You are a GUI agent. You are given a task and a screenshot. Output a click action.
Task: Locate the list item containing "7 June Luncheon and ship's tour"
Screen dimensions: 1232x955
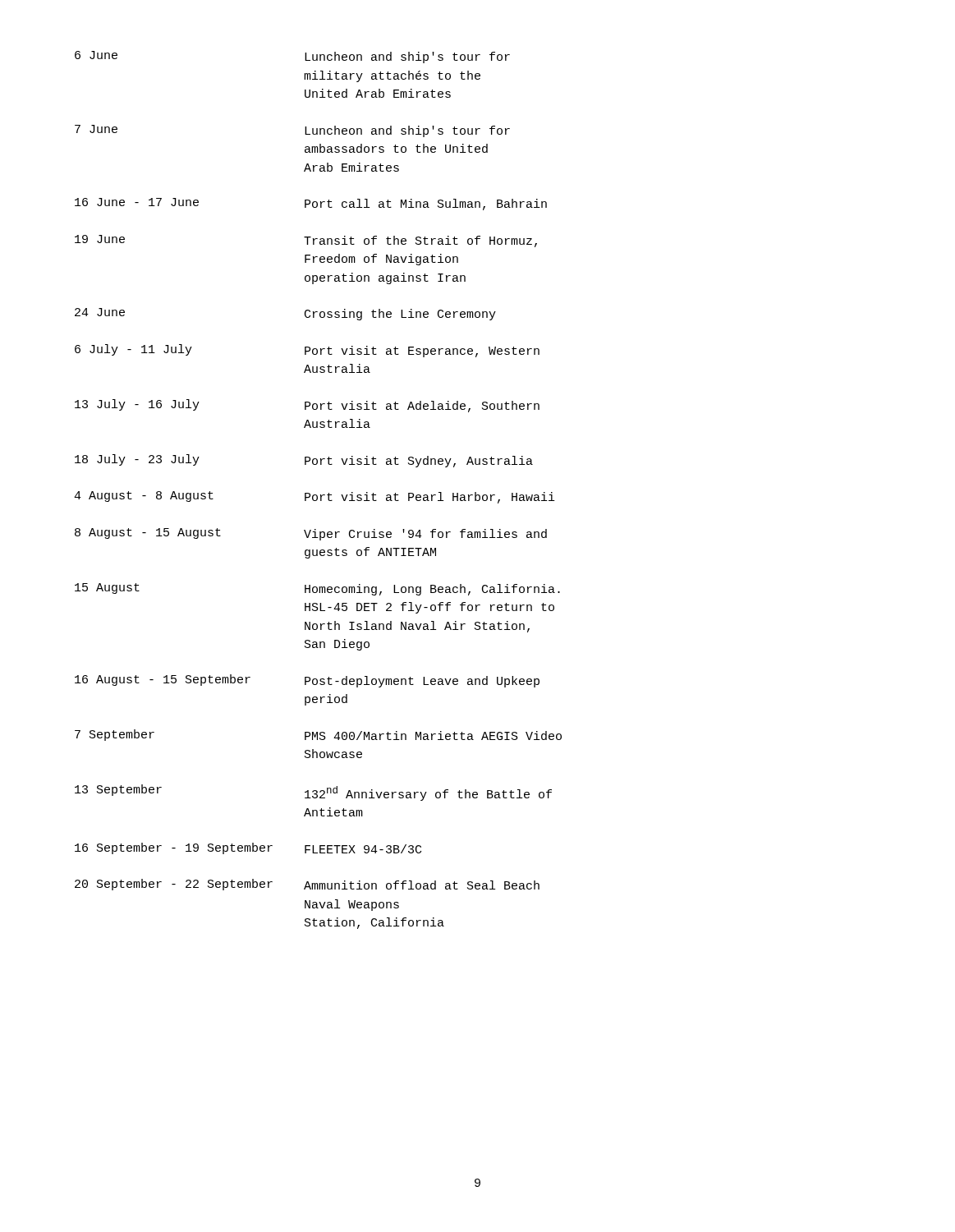[490, 151]
